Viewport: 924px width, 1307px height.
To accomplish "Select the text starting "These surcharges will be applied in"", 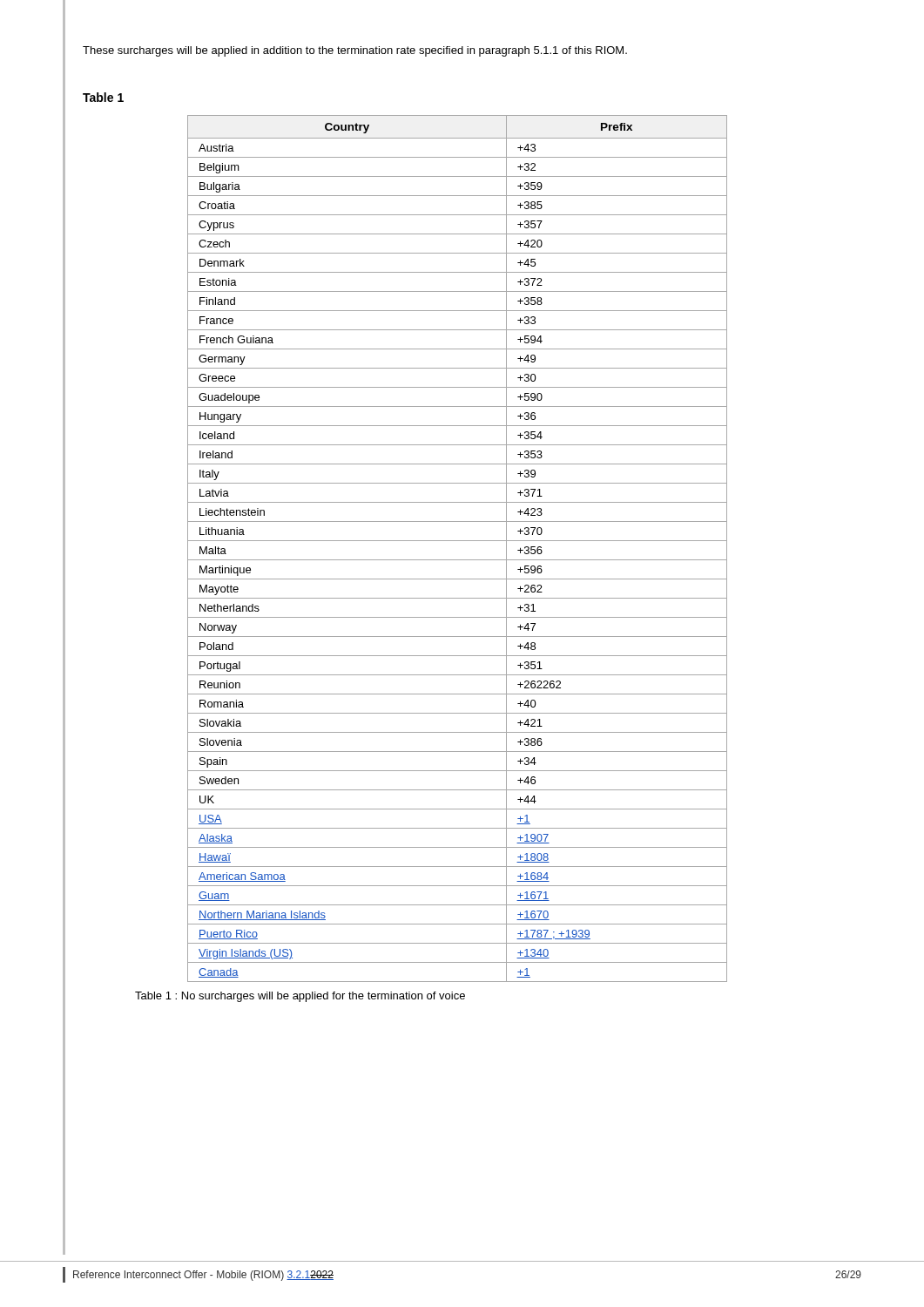I will click(x=355, y=50).
